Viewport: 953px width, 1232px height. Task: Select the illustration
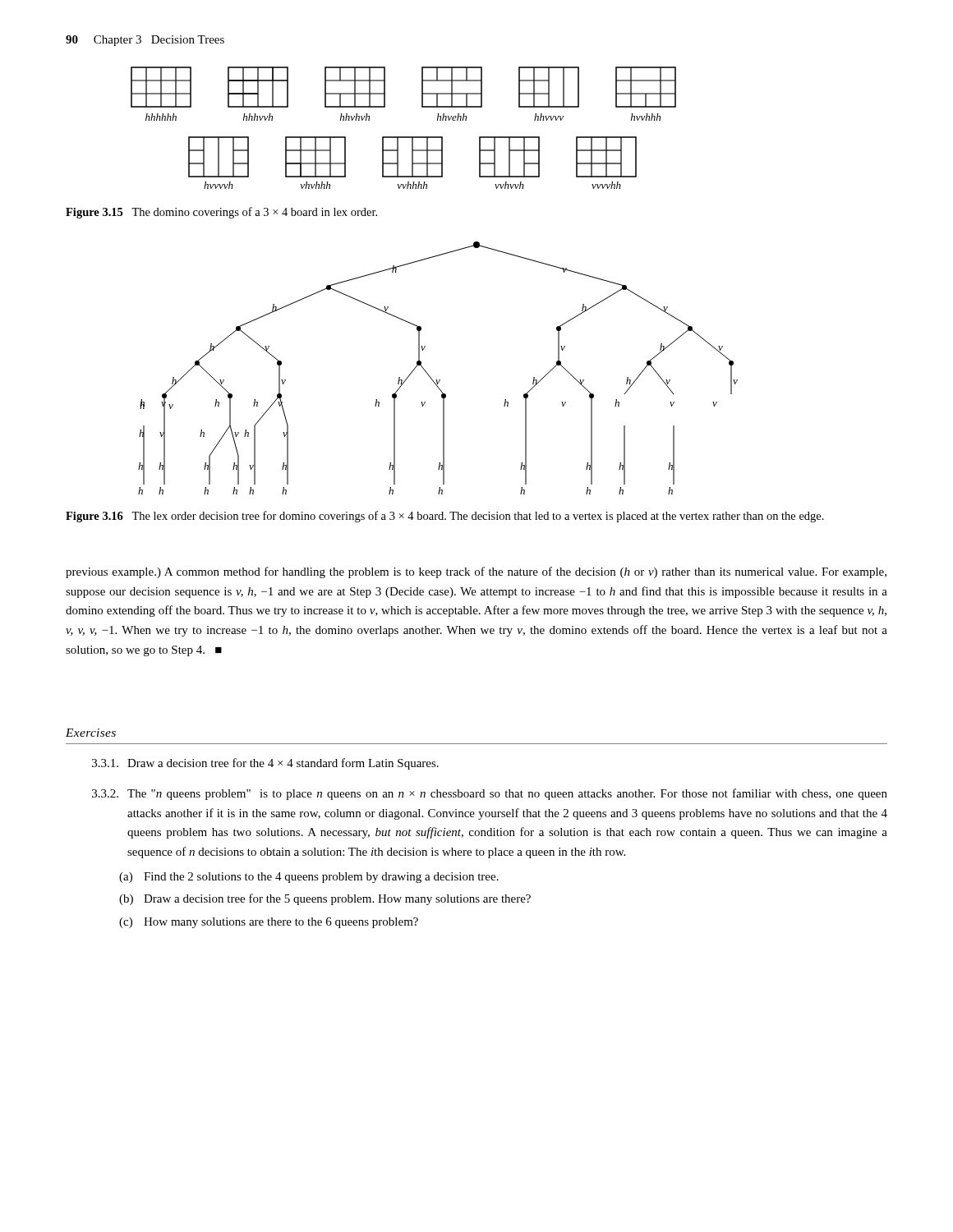(476, 133)
